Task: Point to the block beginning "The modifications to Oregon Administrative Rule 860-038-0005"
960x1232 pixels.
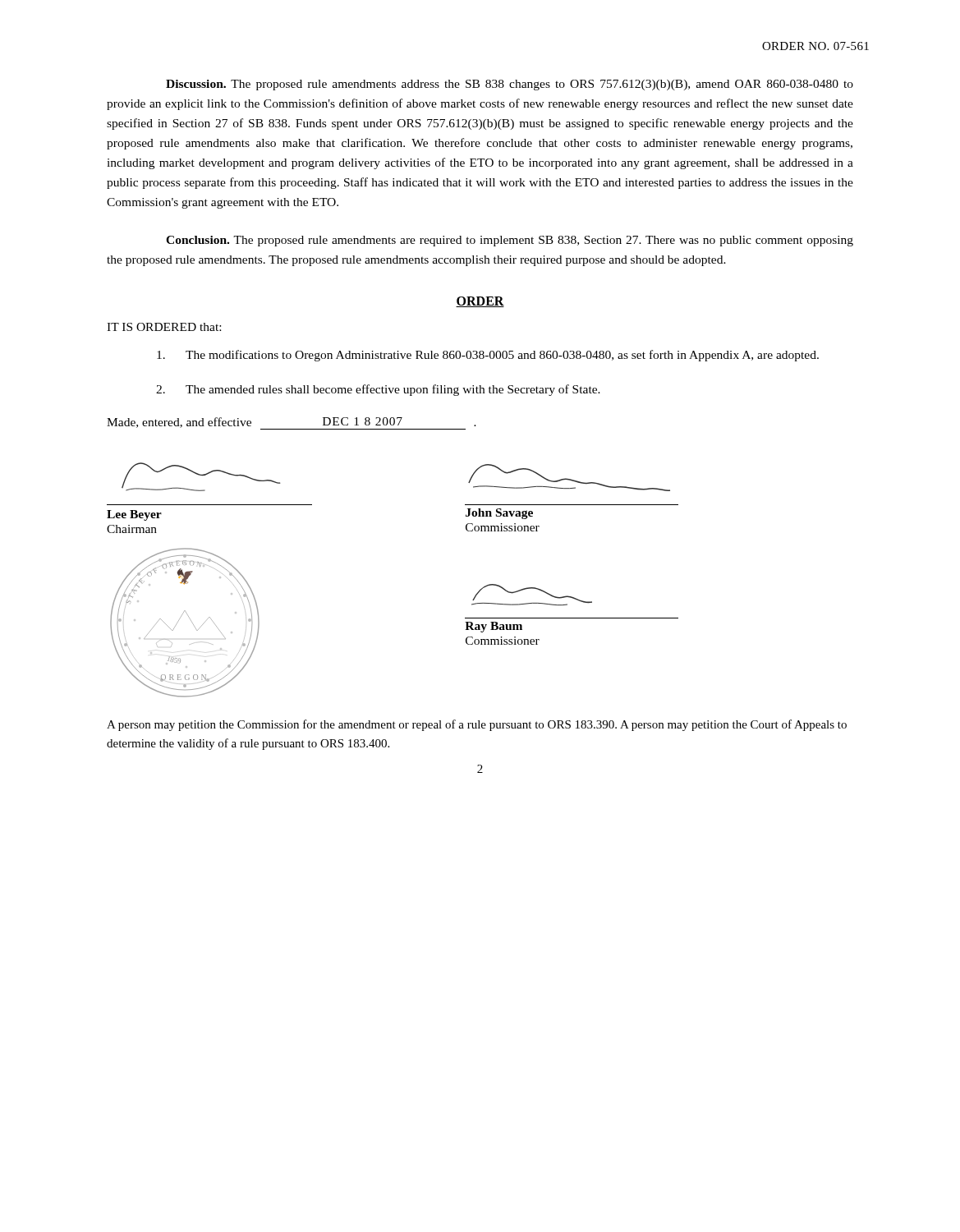Action: [505, 355]
